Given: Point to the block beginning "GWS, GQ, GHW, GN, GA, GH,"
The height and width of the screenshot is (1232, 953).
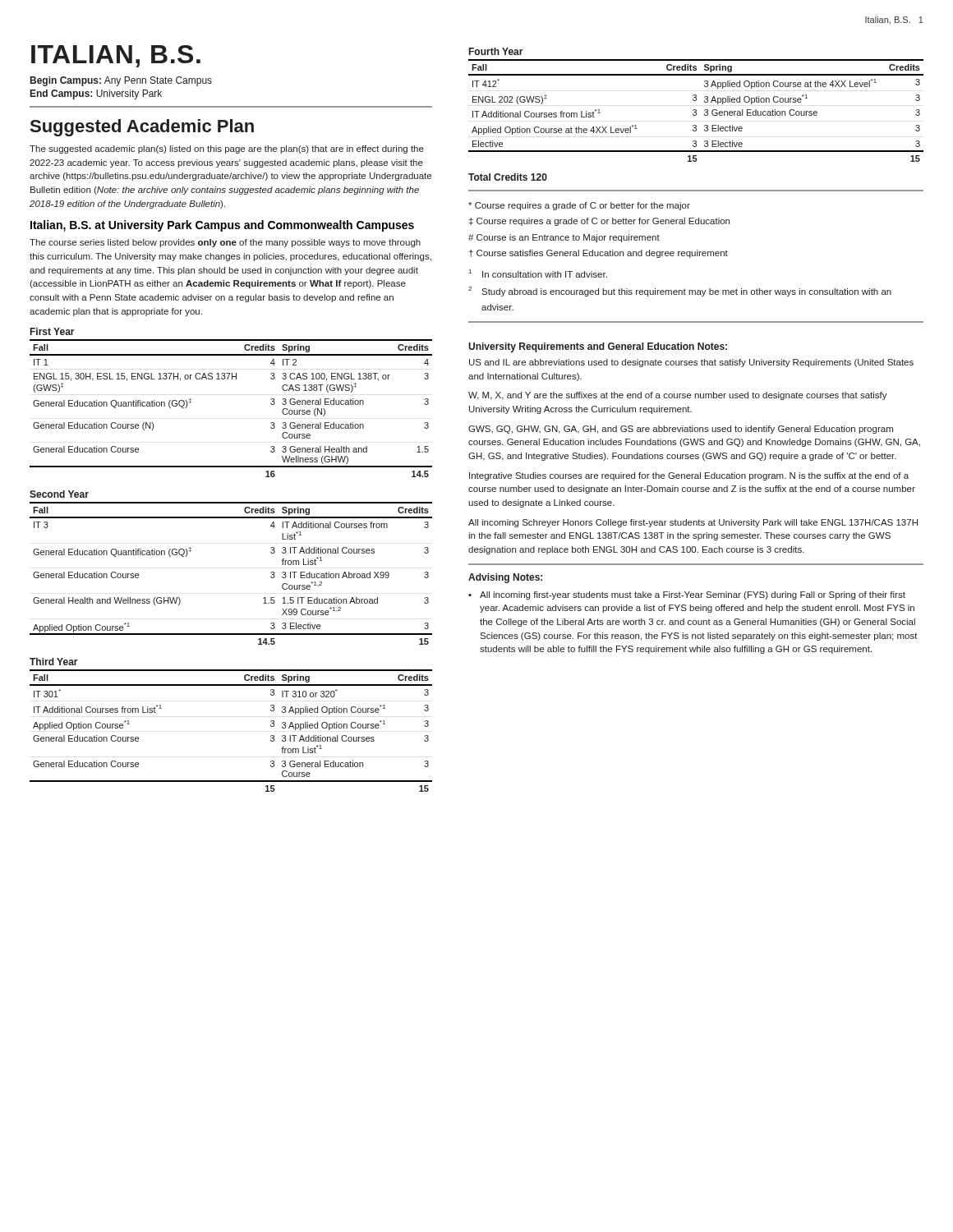Looking at the screenshot, I should pyautogui.click(x=695, y=442).
